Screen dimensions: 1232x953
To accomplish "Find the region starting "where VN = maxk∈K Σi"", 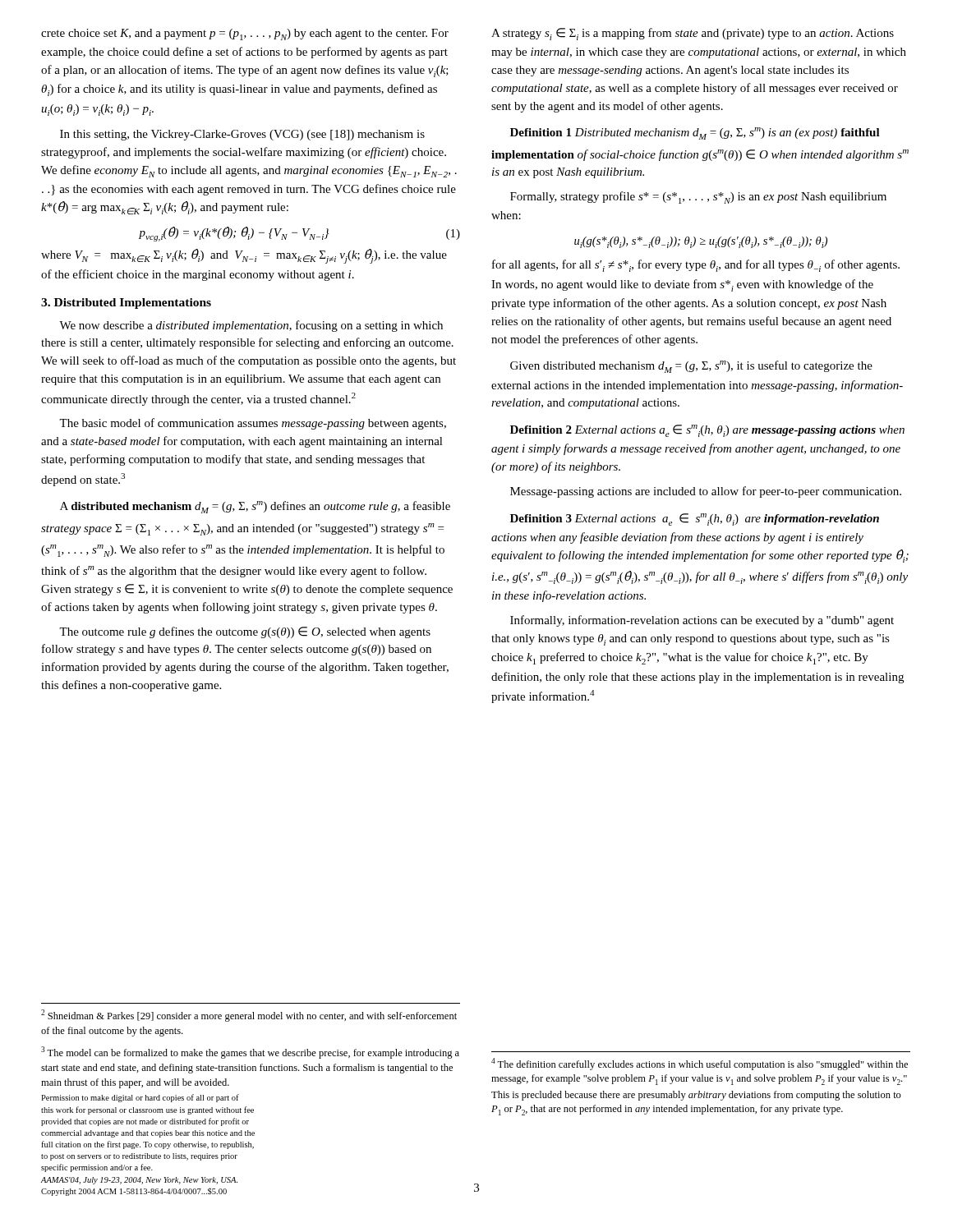I will (251, 265).
